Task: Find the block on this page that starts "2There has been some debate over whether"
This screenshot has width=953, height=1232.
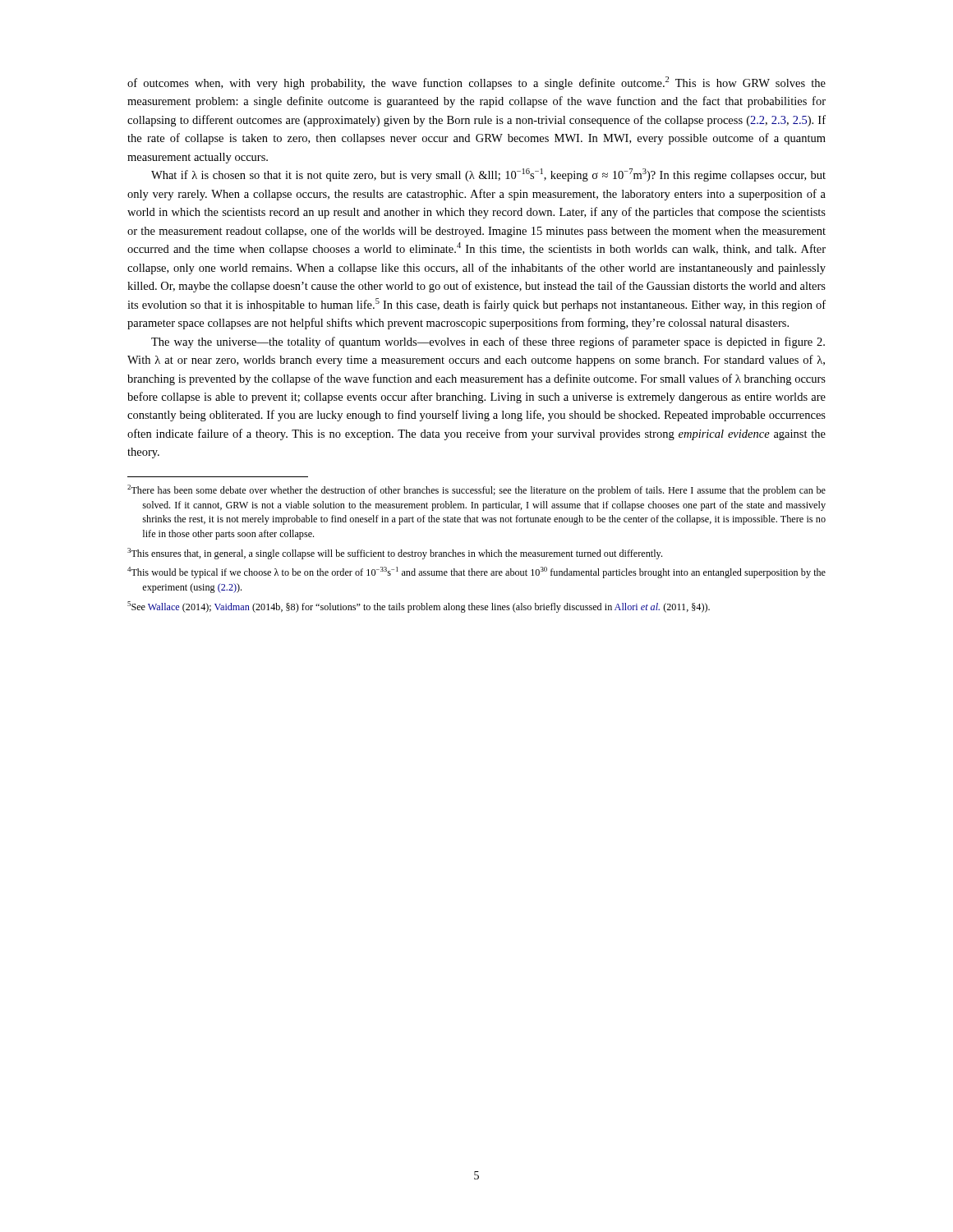Action: pyautogui.click(x=476, y=512)
